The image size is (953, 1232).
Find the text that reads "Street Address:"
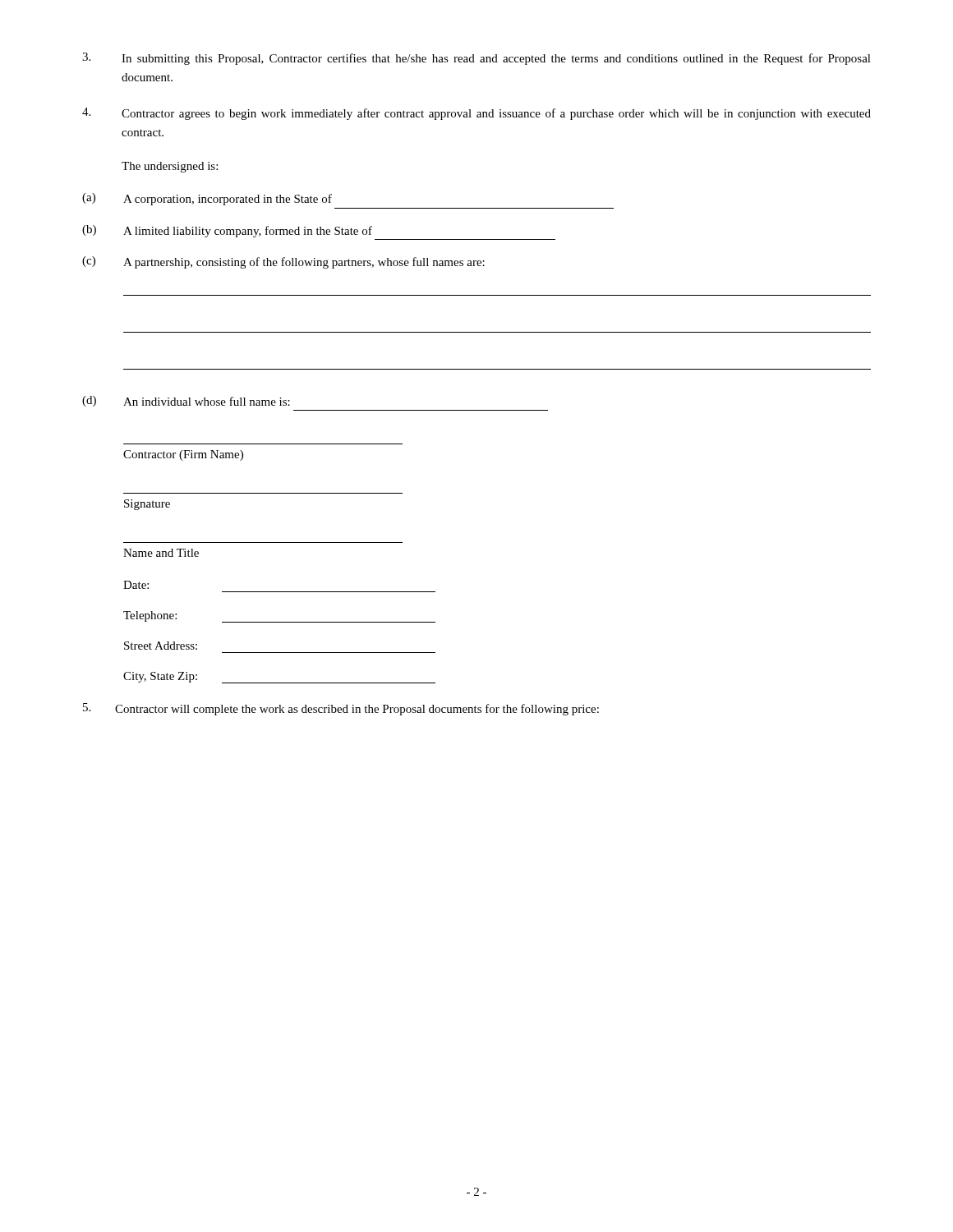click(x=279, y=646)
